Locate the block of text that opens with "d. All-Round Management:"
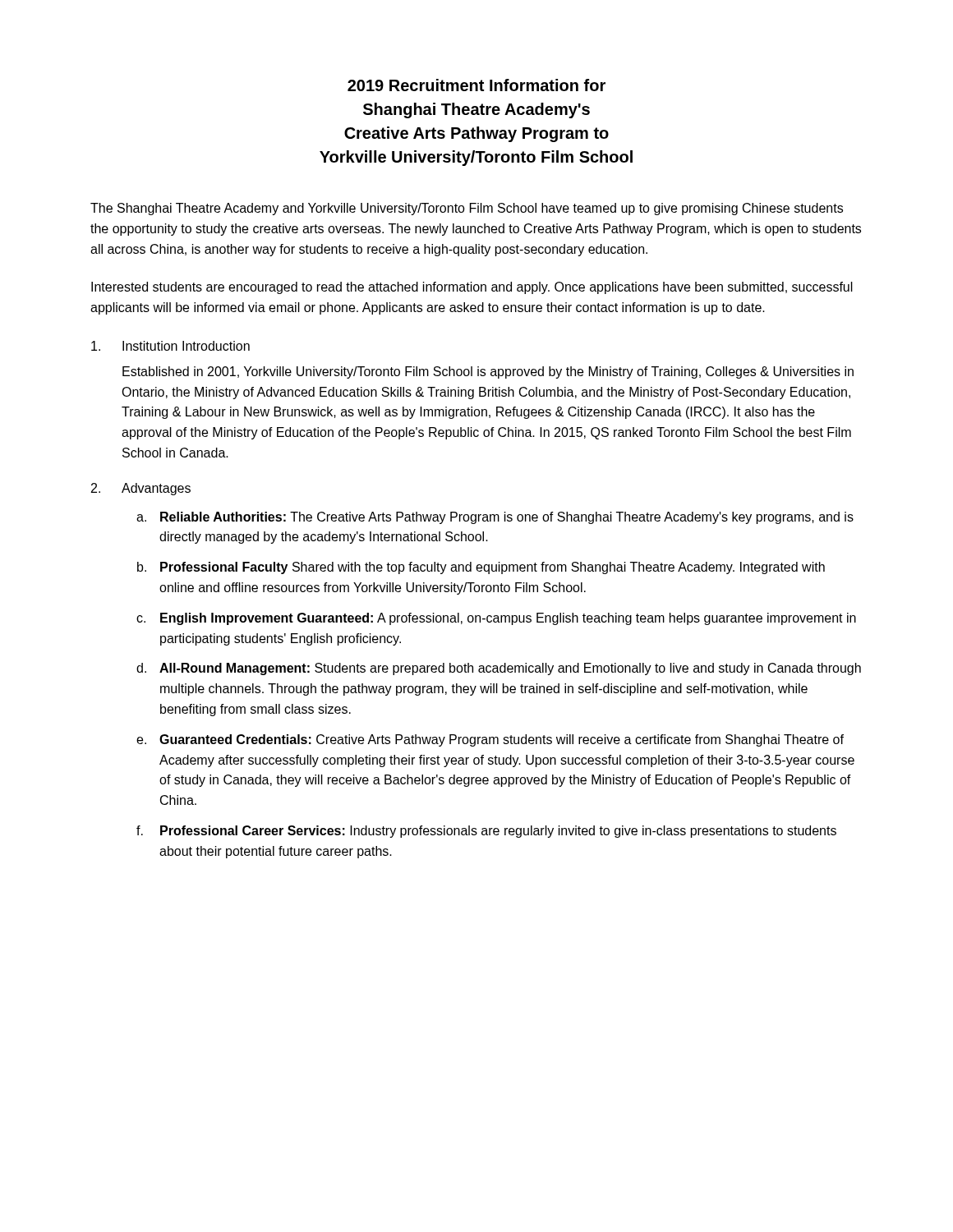 500,690
